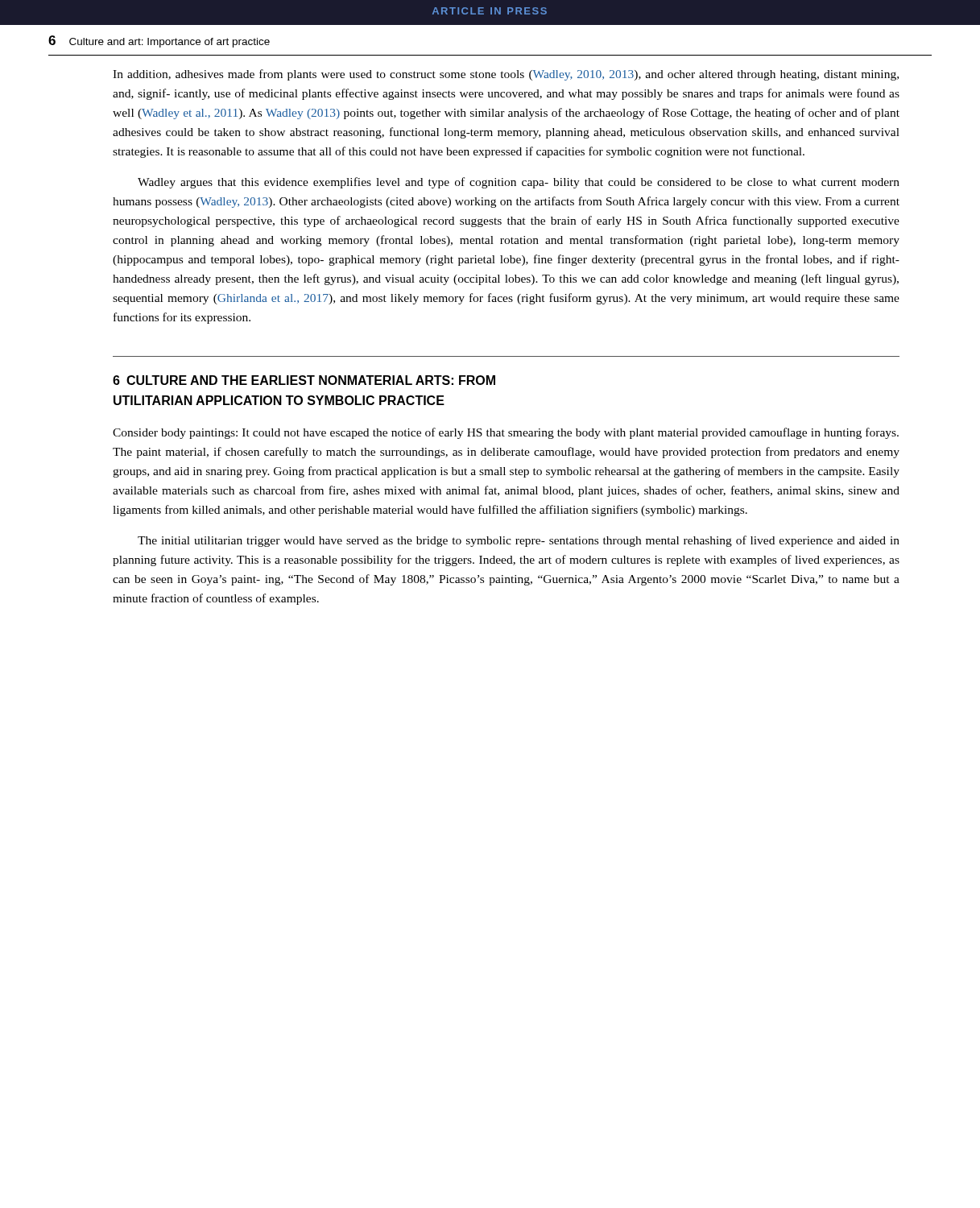
Task: Select the text starting "In addition, adhesives made from"
Action: coord(506,113)
